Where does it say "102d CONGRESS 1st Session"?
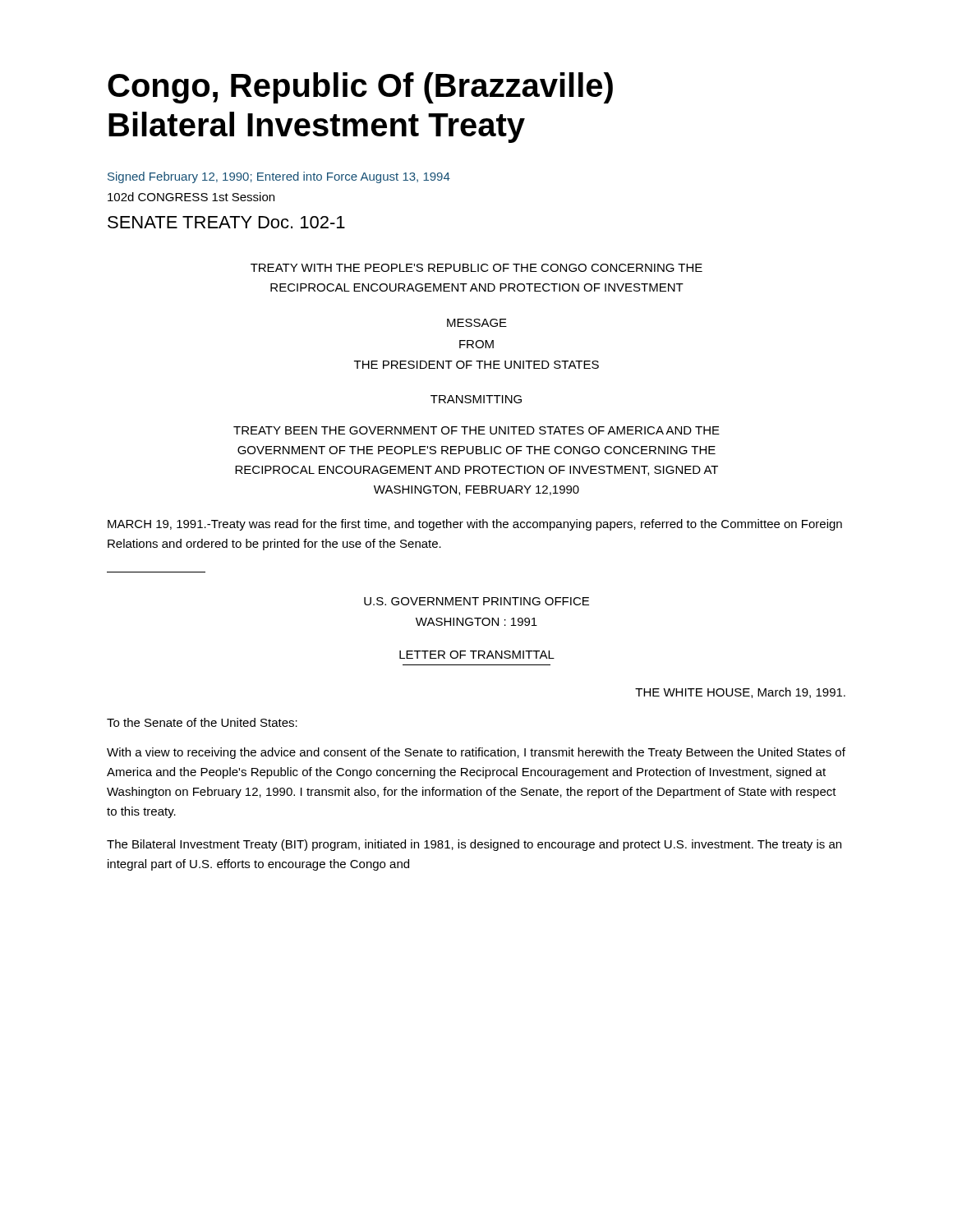Image resolution: width=953 pixels, height=1232 pixels. [191, 197]
